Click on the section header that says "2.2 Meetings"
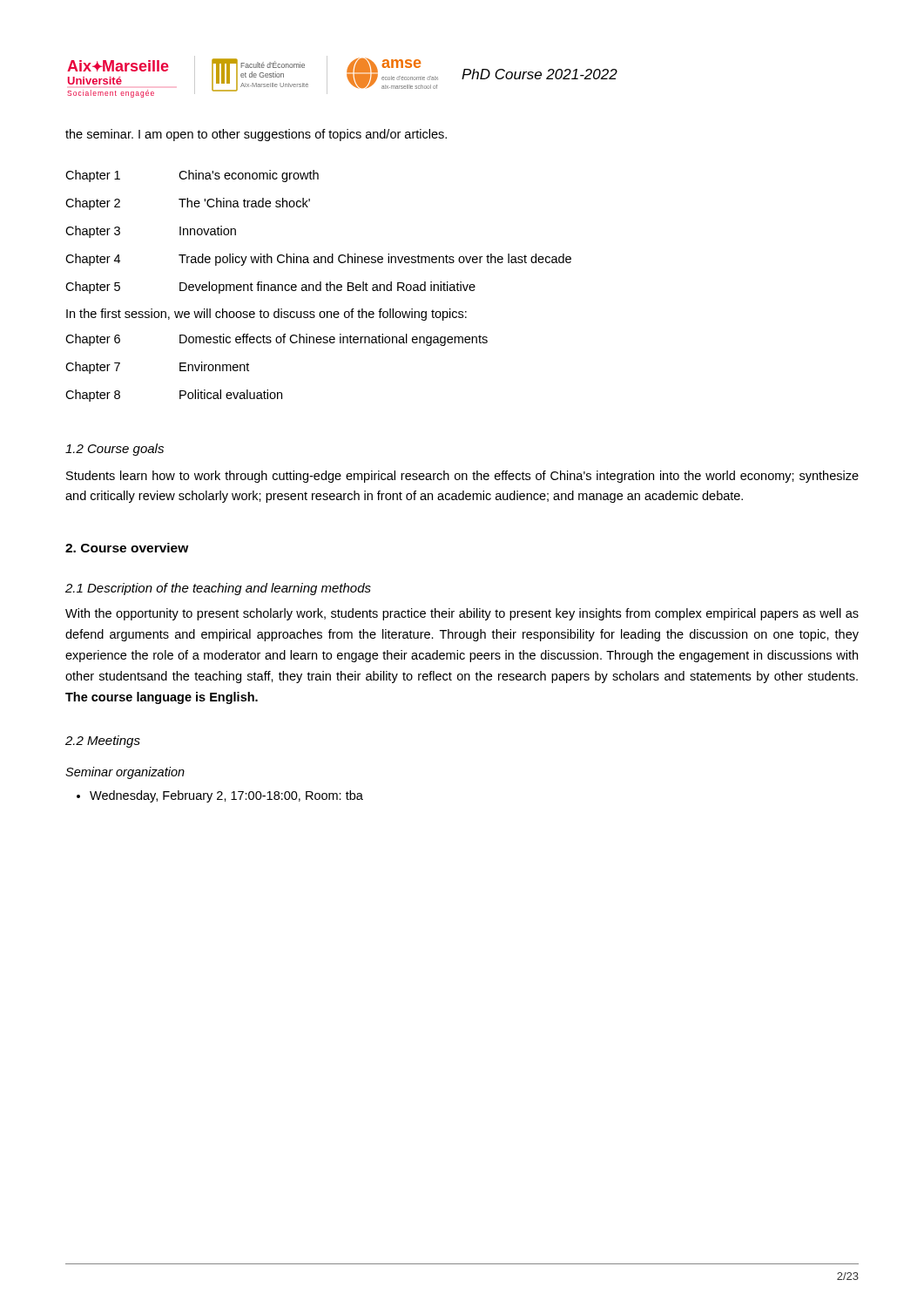This screenshot has width=924, height=1307. 103,740
